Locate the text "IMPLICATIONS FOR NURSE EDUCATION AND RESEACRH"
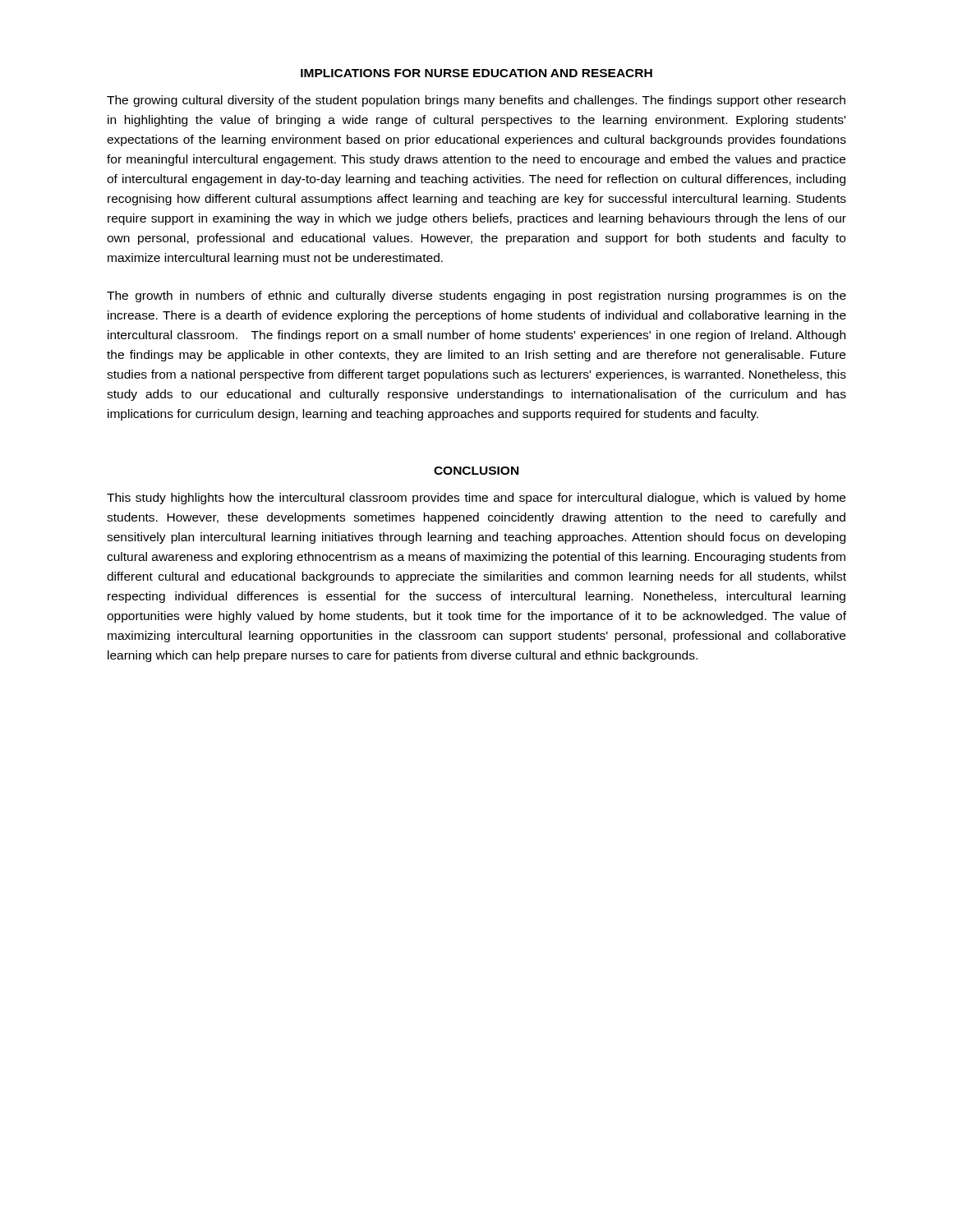The width and height of the screenshot is (953, 1232). 476,73
